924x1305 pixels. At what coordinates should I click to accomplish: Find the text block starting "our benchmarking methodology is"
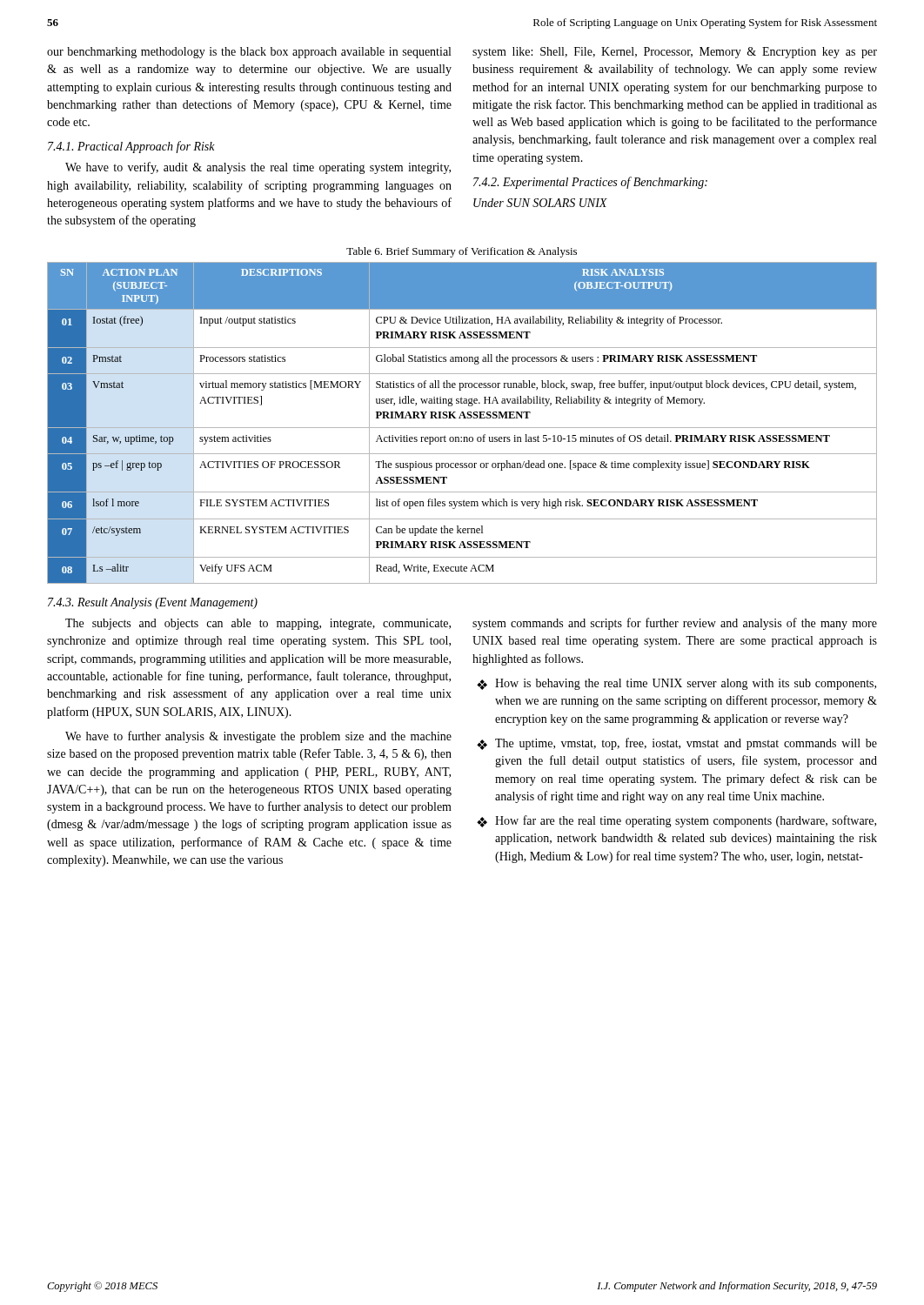pos(249,88)
